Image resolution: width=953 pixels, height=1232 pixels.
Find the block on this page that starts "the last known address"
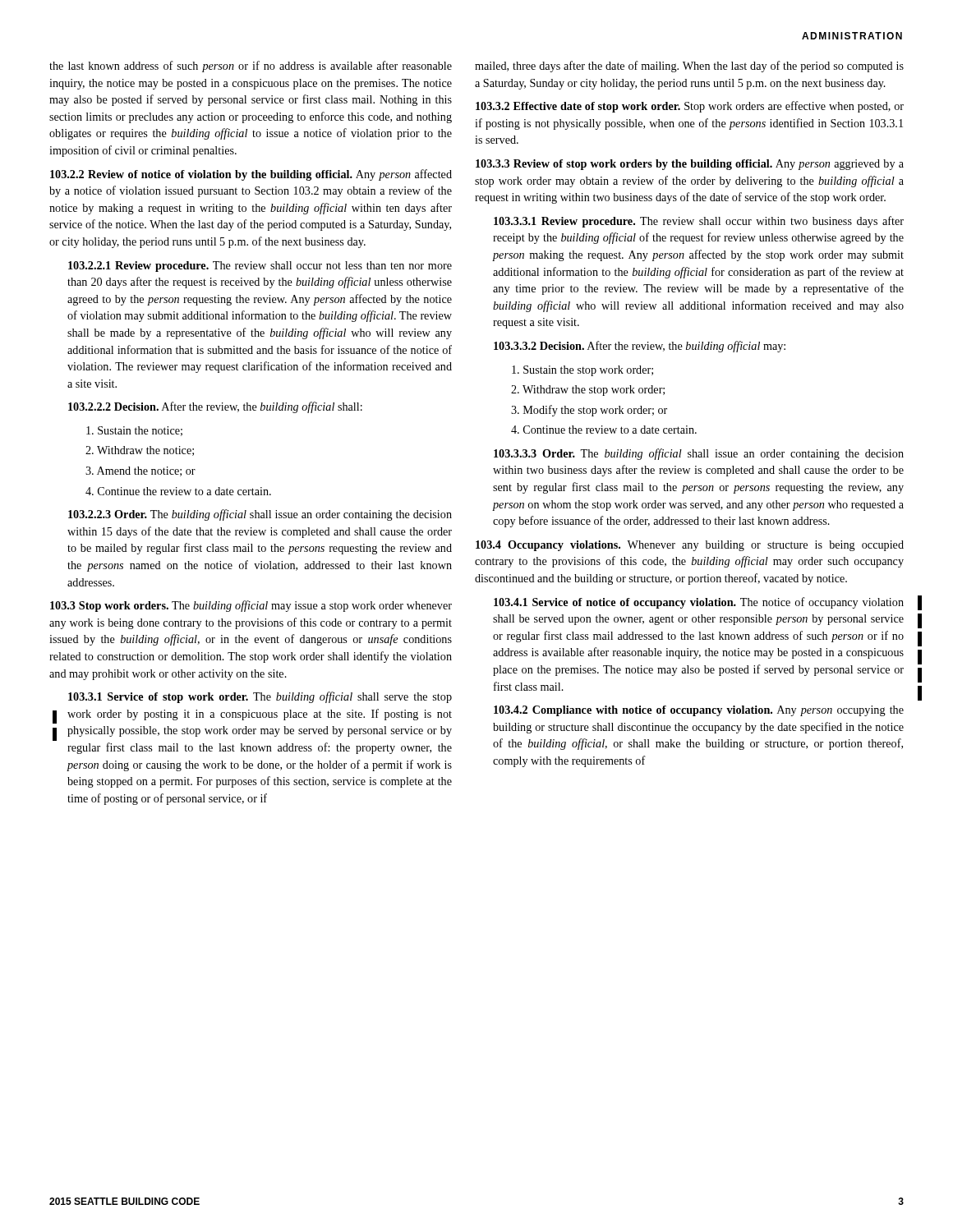point(251,108)
